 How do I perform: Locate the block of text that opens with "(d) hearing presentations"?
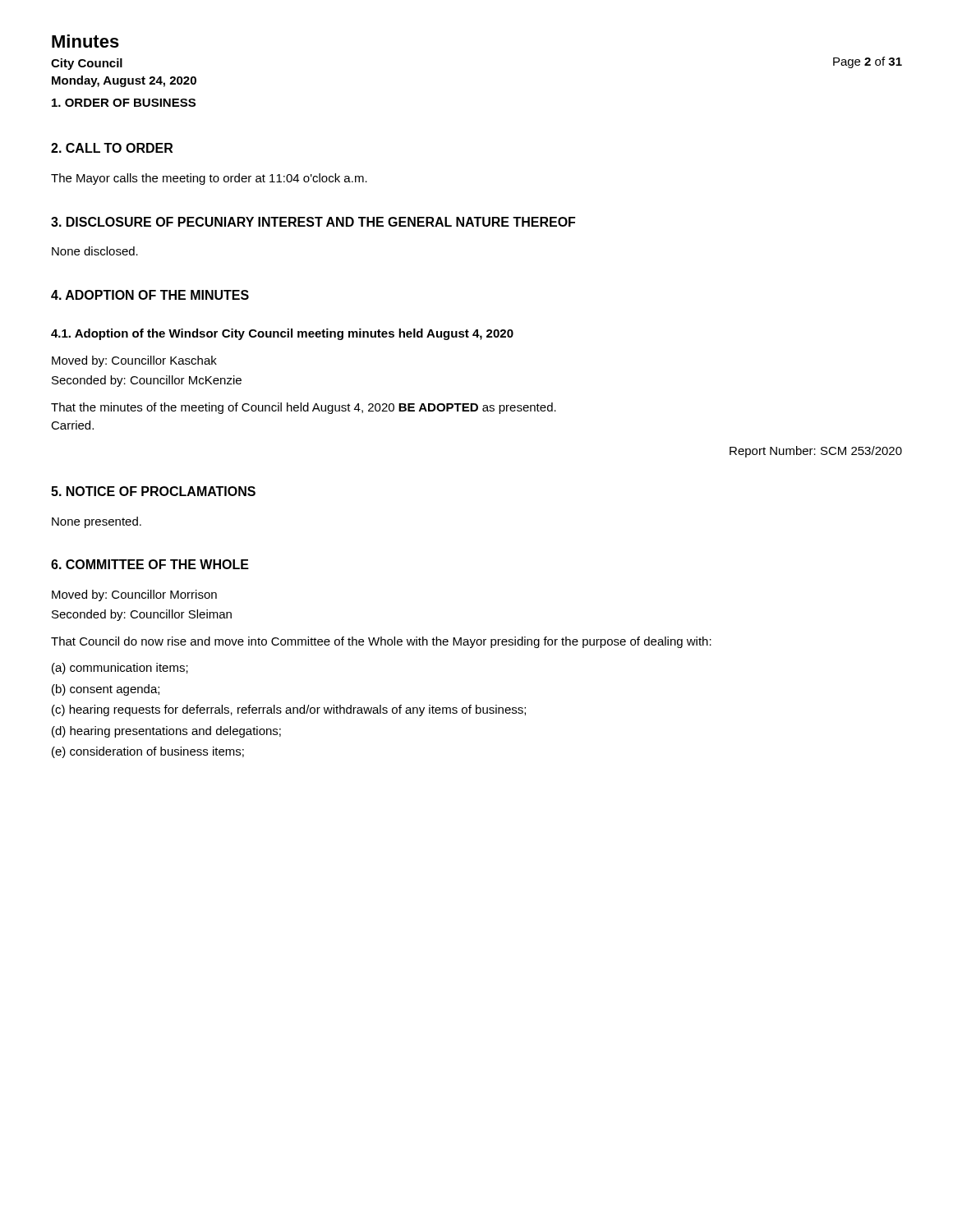coord(166,732)
